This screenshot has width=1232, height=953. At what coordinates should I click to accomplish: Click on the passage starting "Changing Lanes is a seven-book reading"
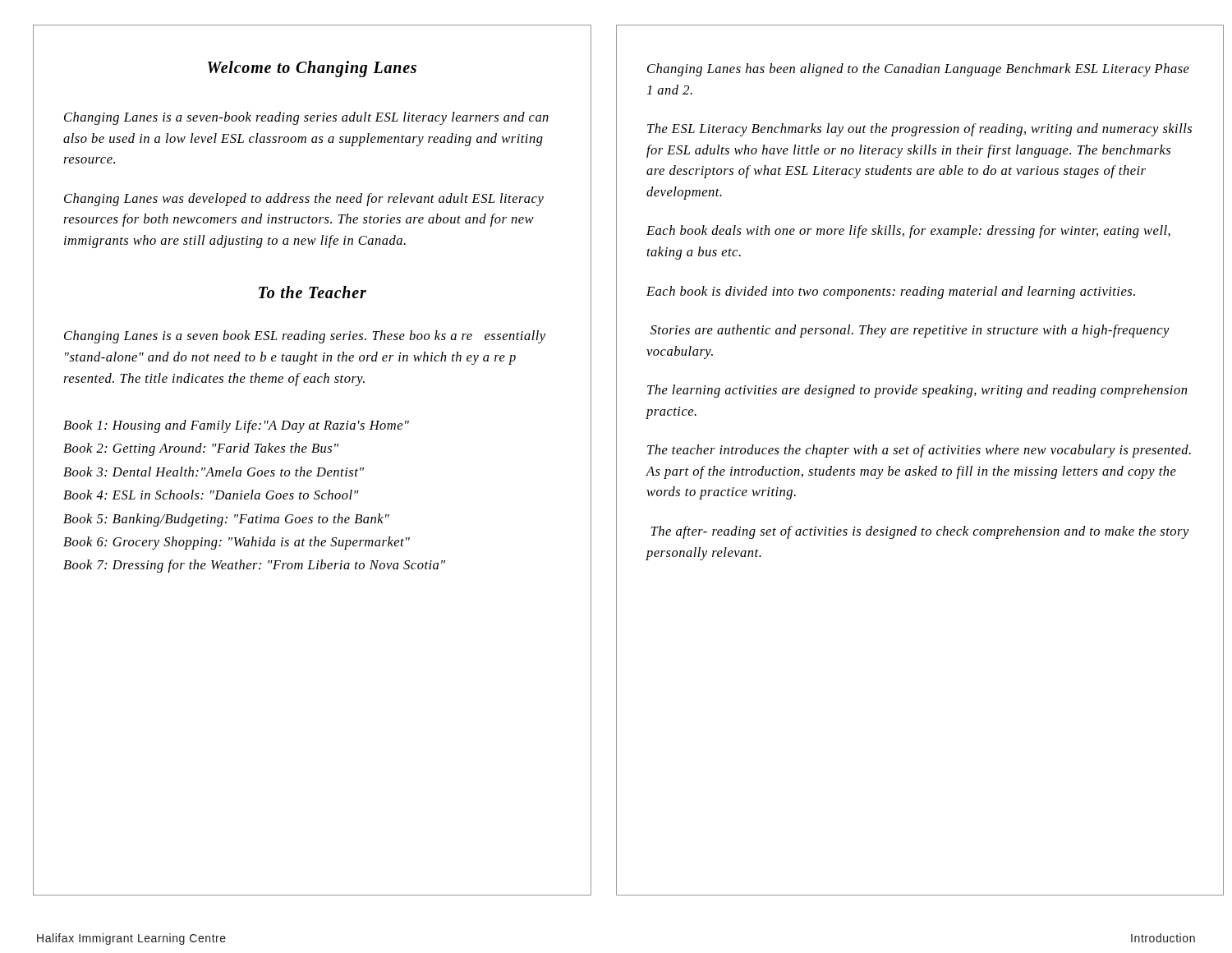coord(306,138)
